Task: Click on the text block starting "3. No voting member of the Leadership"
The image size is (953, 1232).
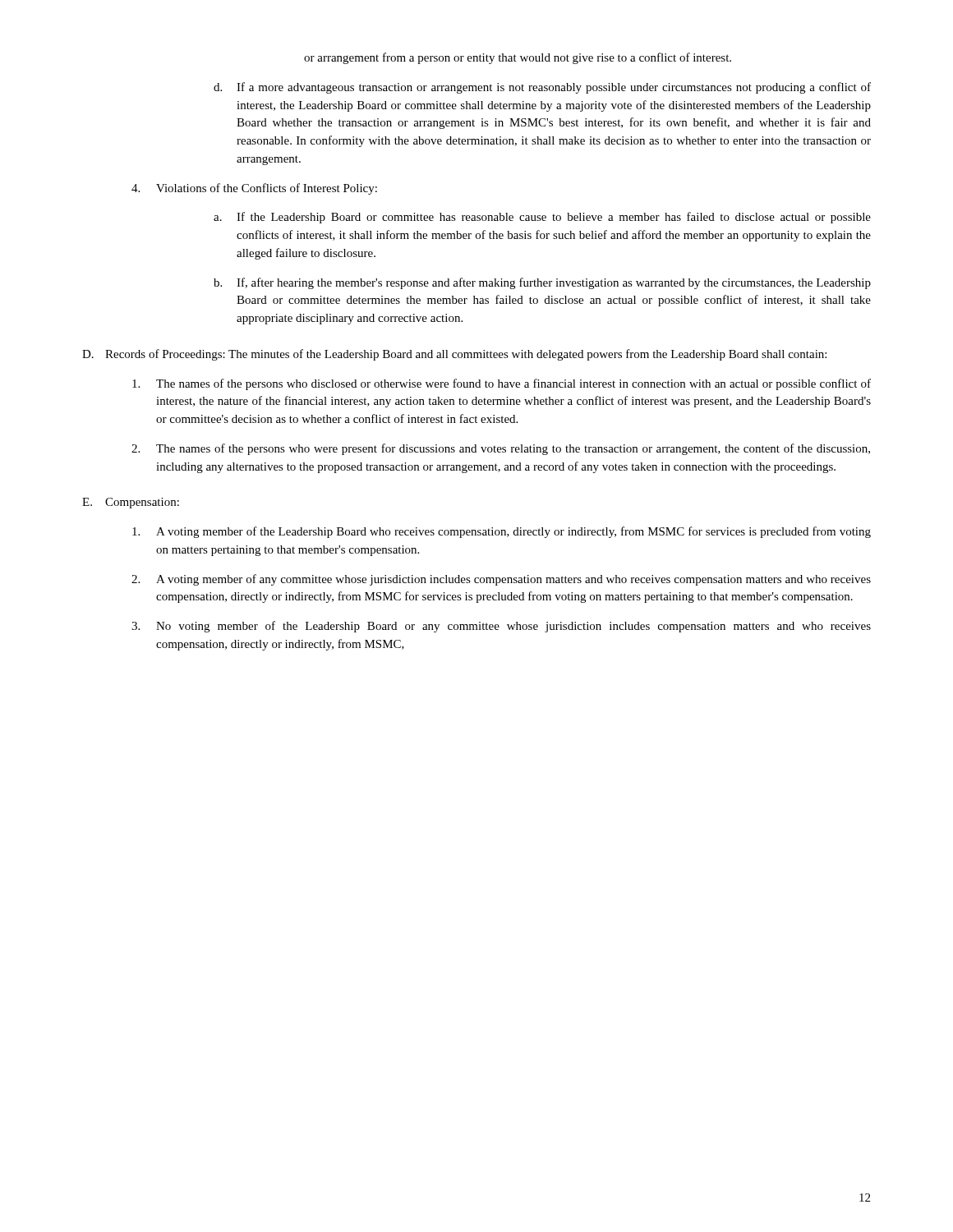Action: pos(501,635)
